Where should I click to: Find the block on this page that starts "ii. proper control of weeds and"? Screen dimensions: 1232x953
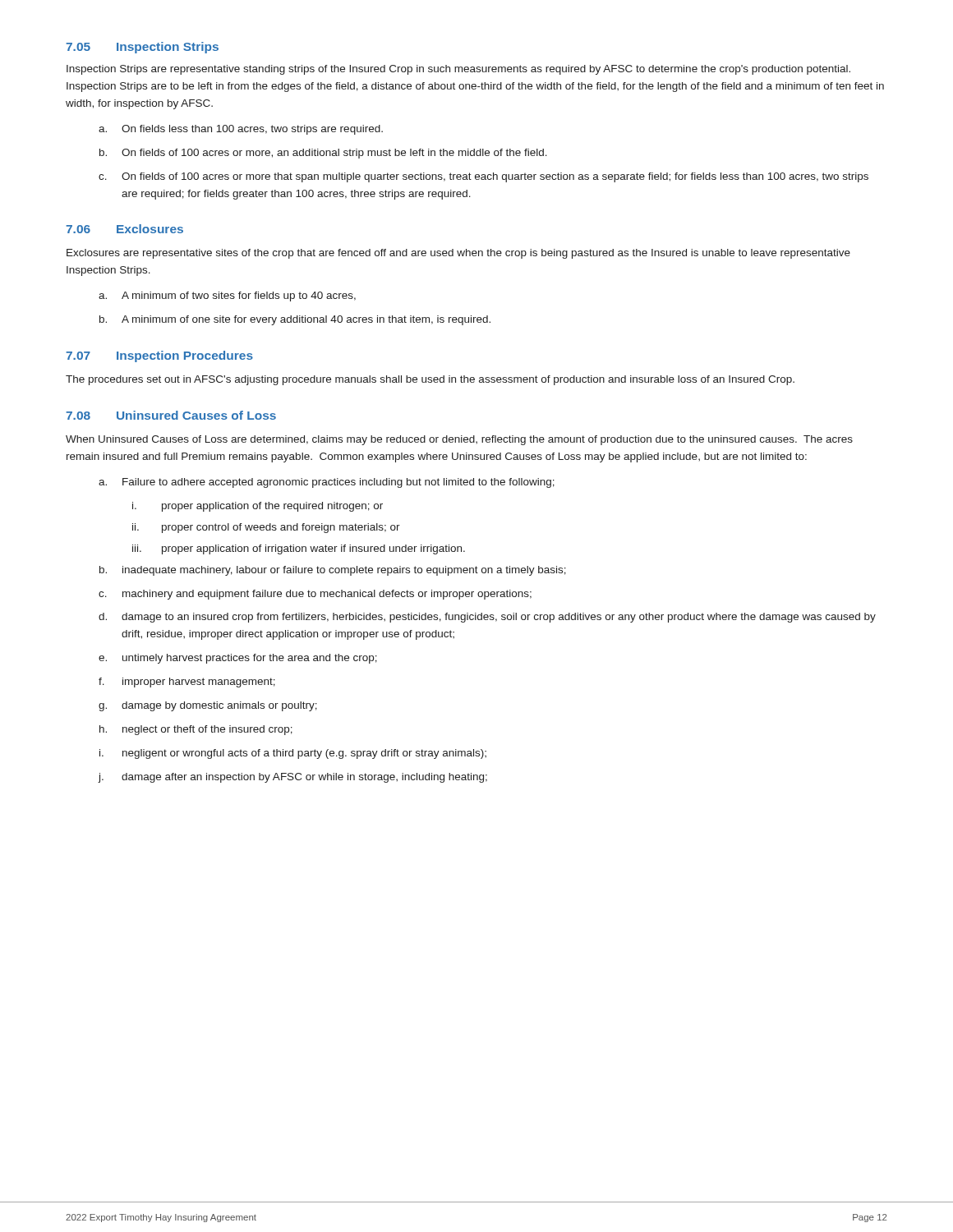coord(266,527)
